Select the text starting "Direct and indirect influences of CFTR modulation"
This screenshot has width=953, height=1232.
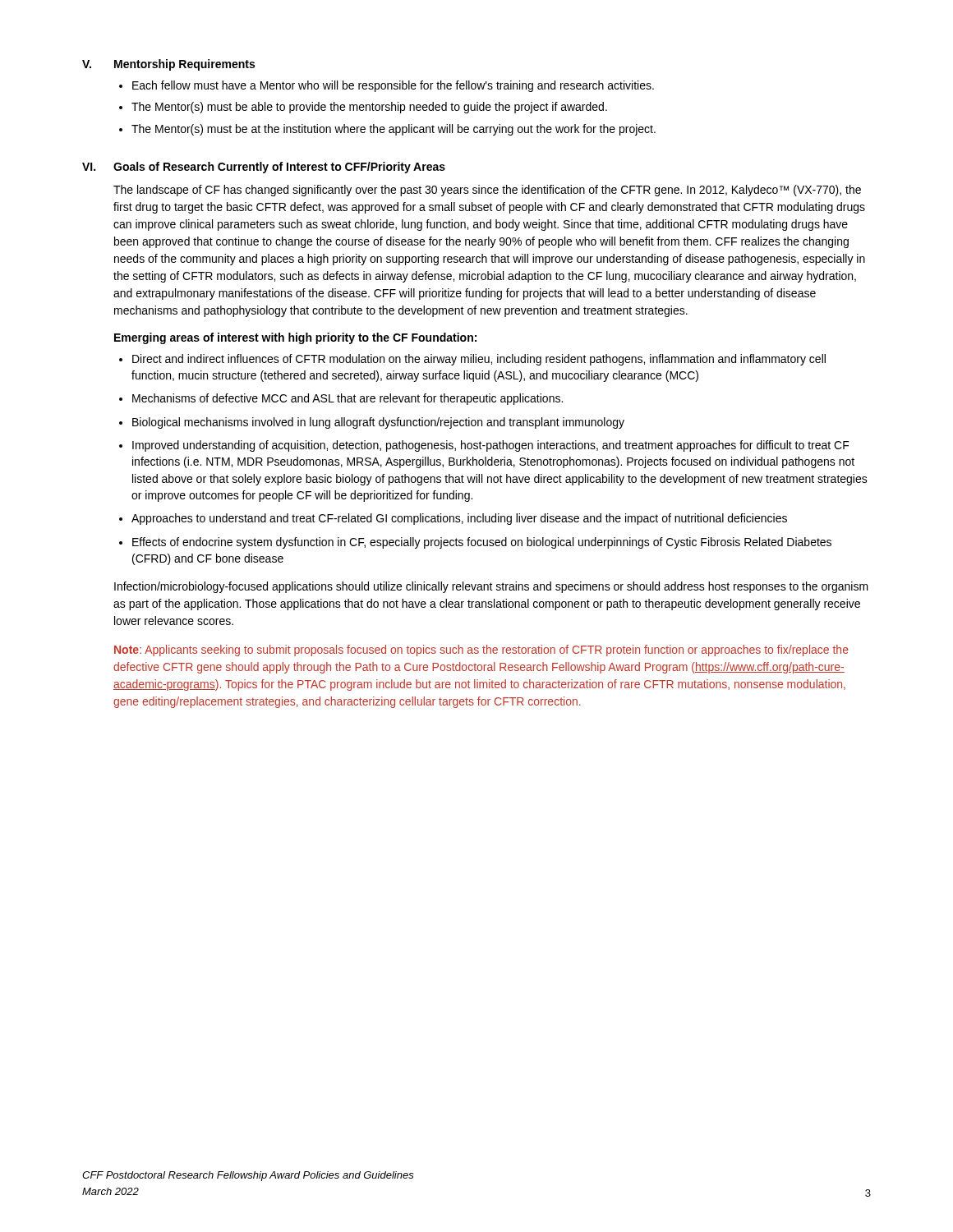[x=479, y=367]
